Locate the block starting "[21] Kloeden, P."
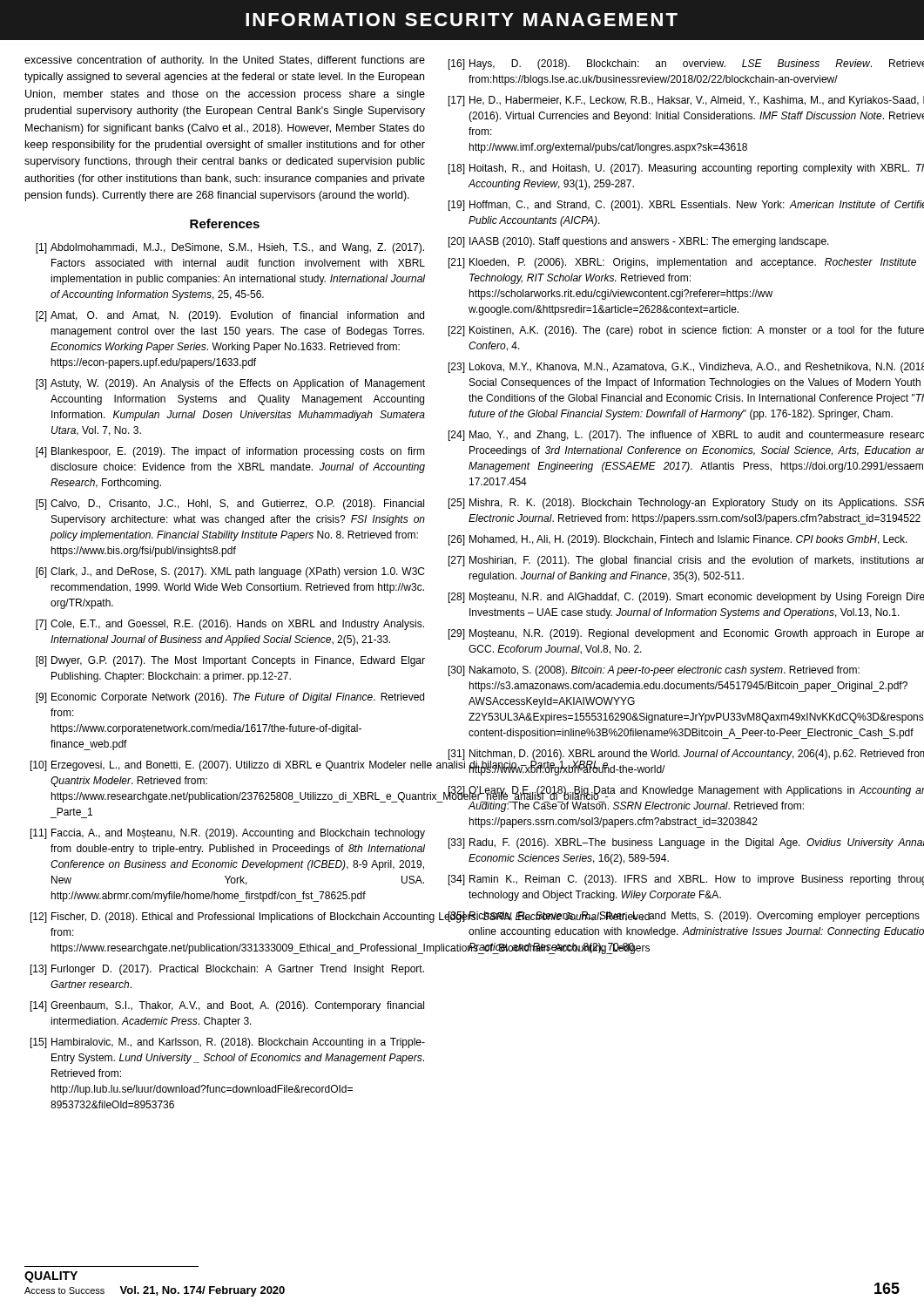The image size is (924, 1307). [683, 286]
